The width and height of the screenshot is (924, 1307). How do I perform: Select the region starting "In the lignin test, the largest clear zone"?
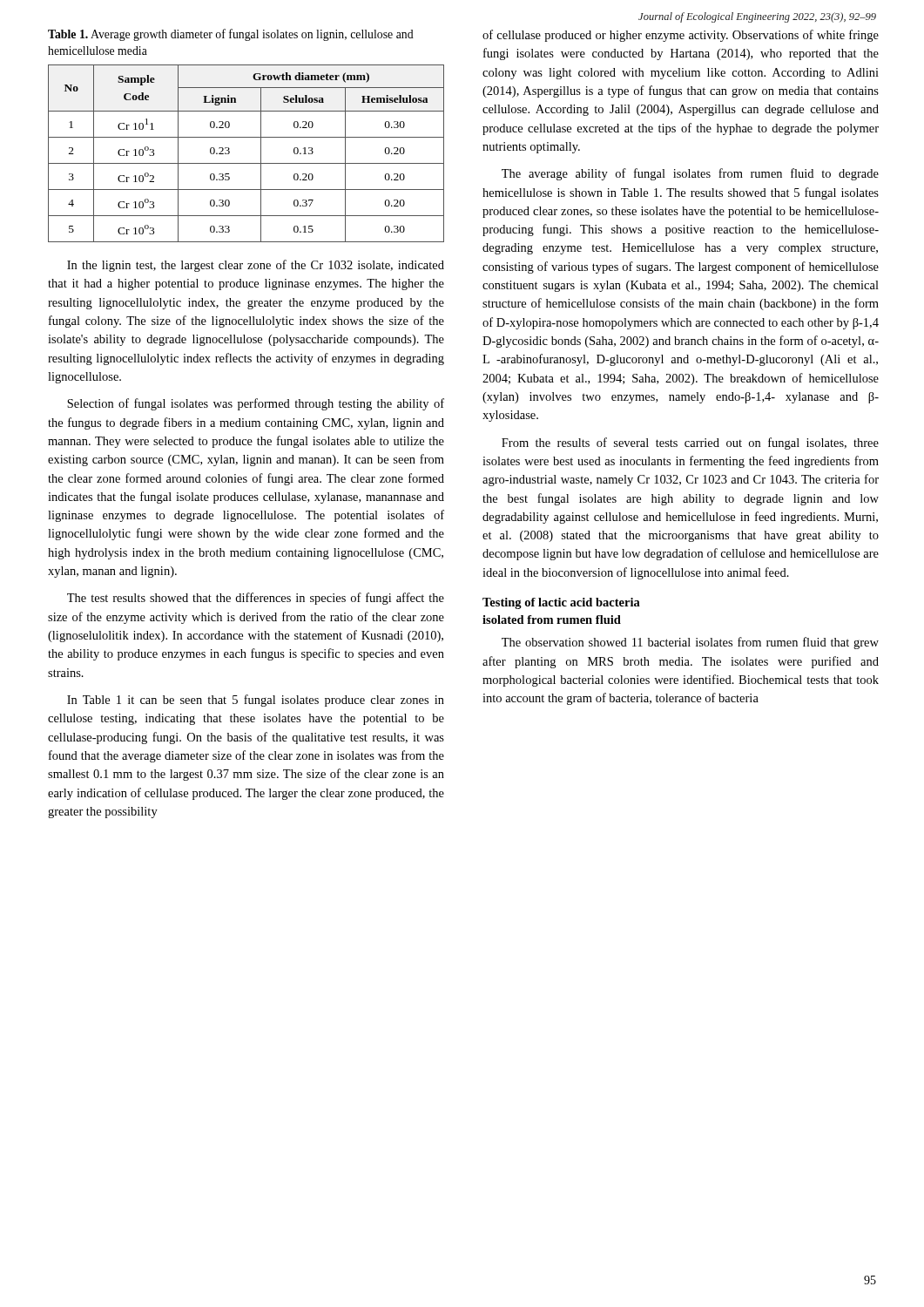point(246,321)
